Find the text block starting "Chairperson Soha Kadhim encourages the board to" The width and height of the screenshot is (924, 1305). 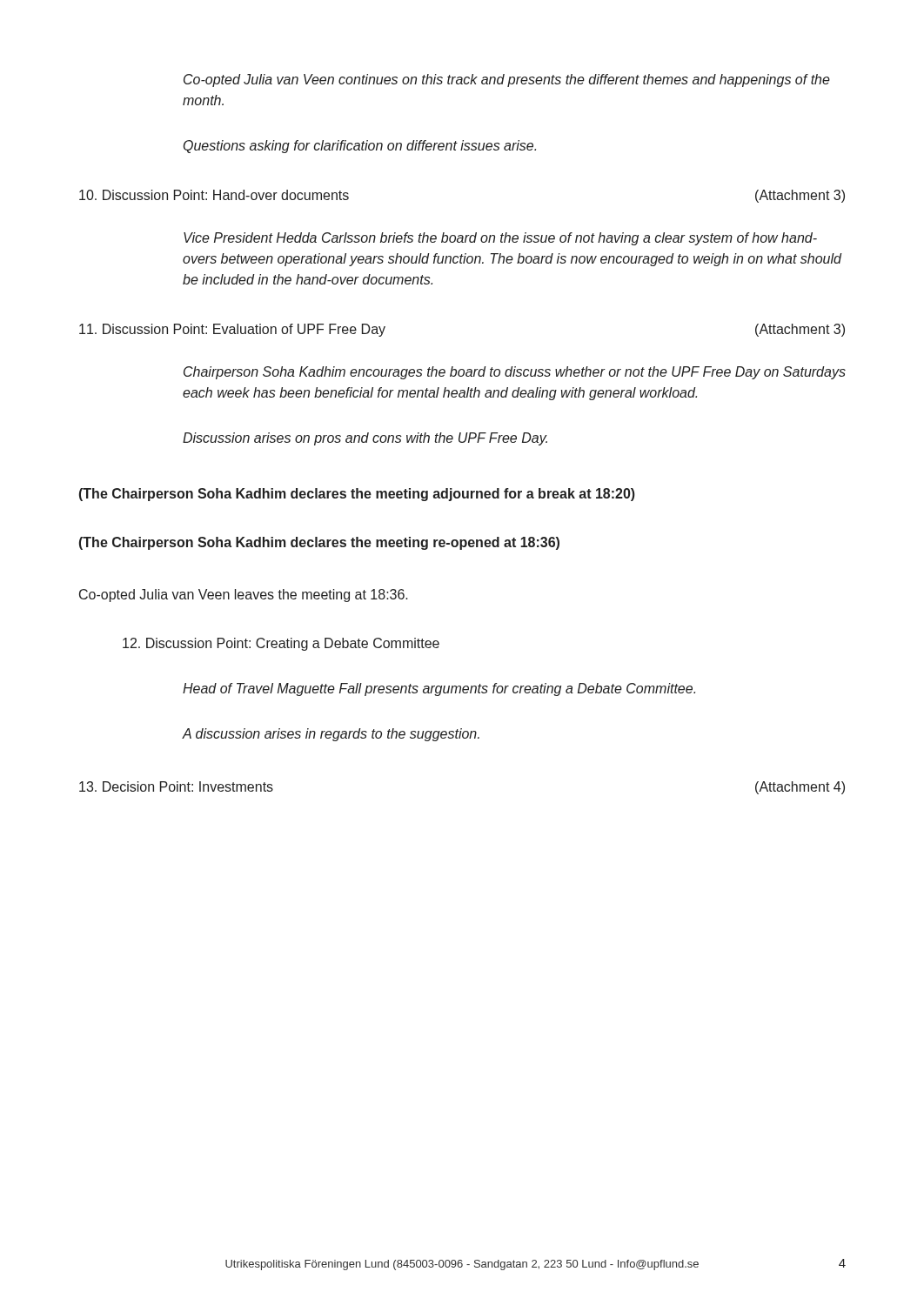514,382
